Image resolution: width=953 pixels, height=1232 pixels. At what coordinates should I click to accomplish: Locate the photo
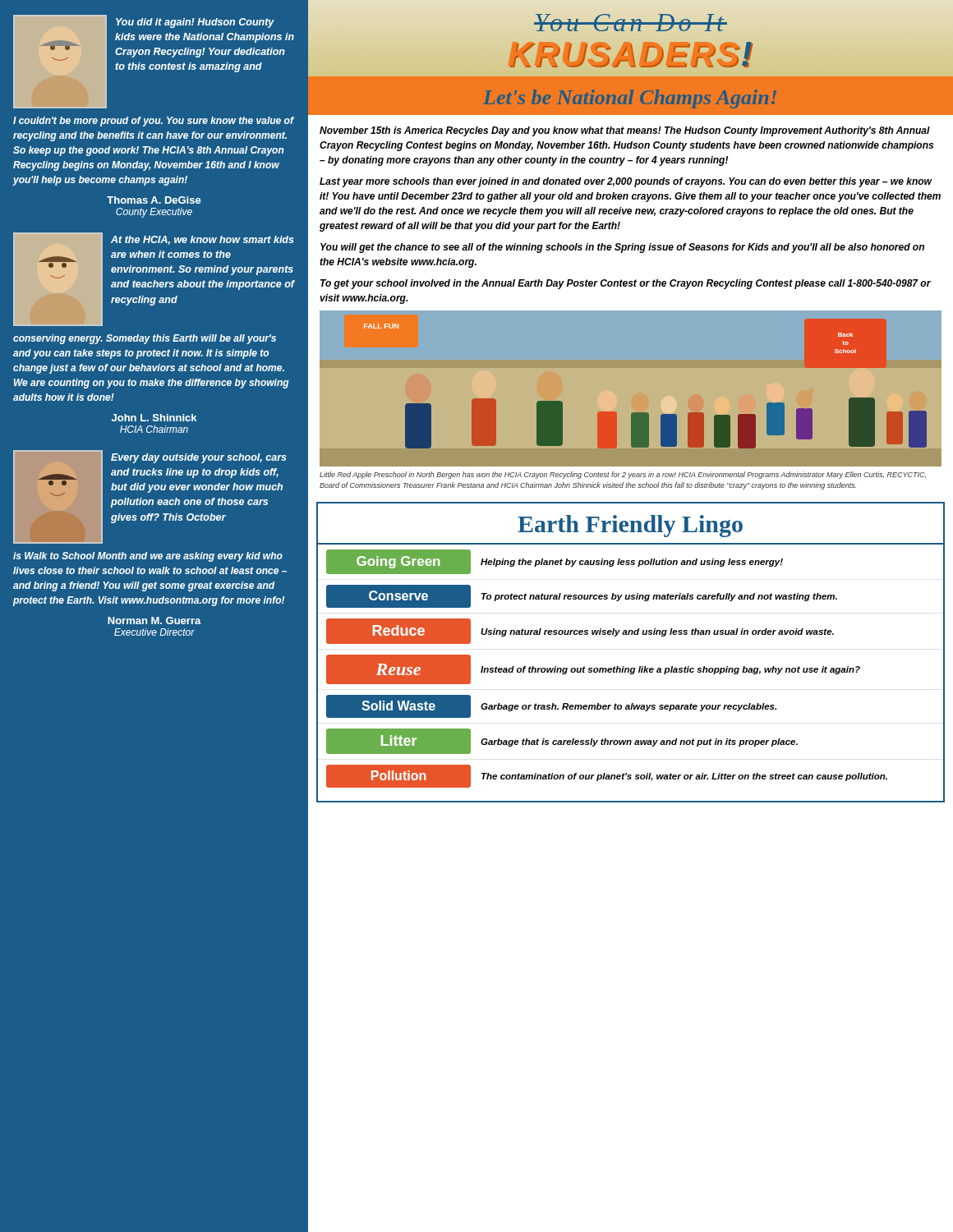pyautogui.click(x=631, y=389)
